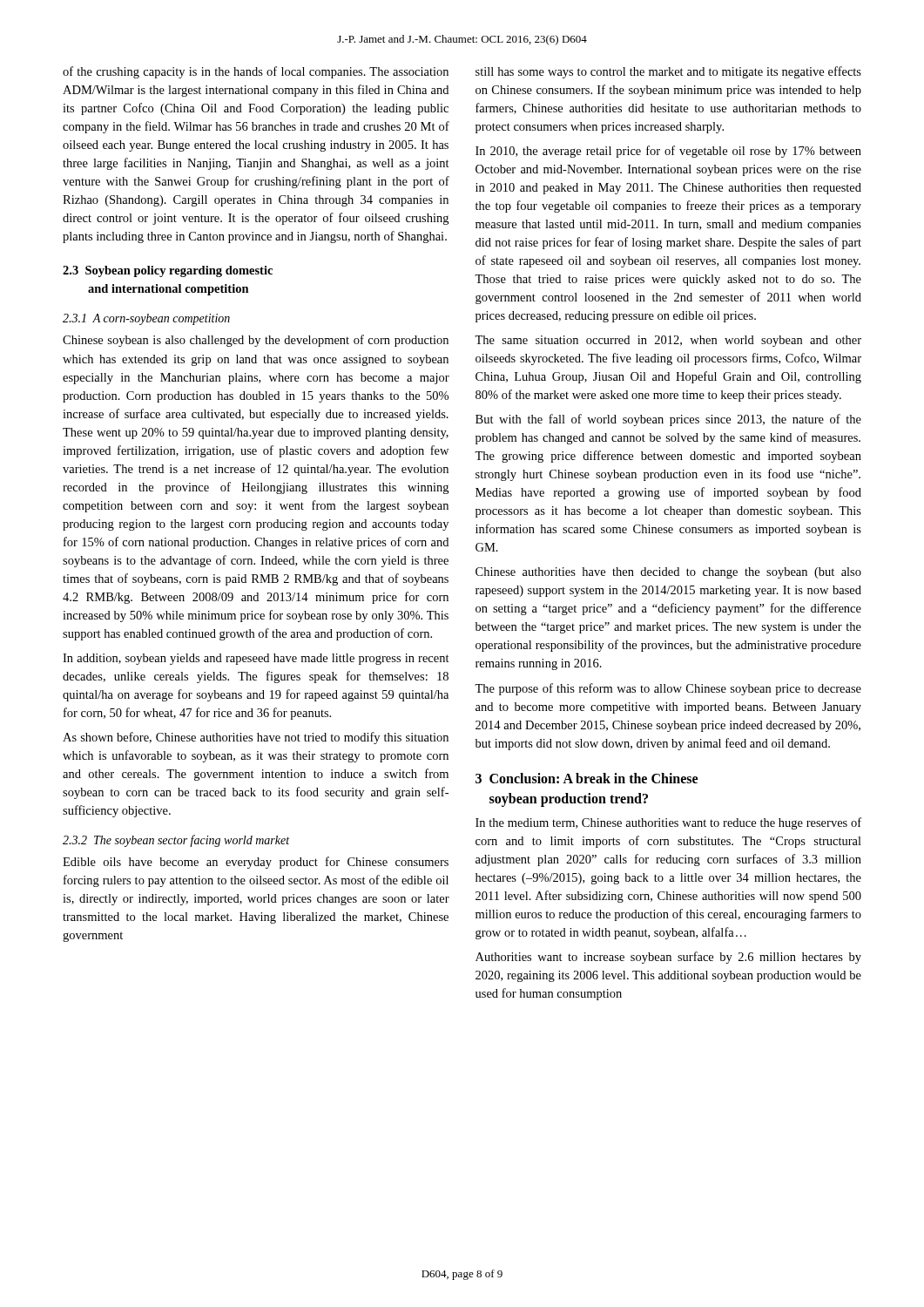924x1307 pixels.
Task: Find the section header containing "2.3 Soybean policy regarding domestic and"
Action: [x=168, y=279]
